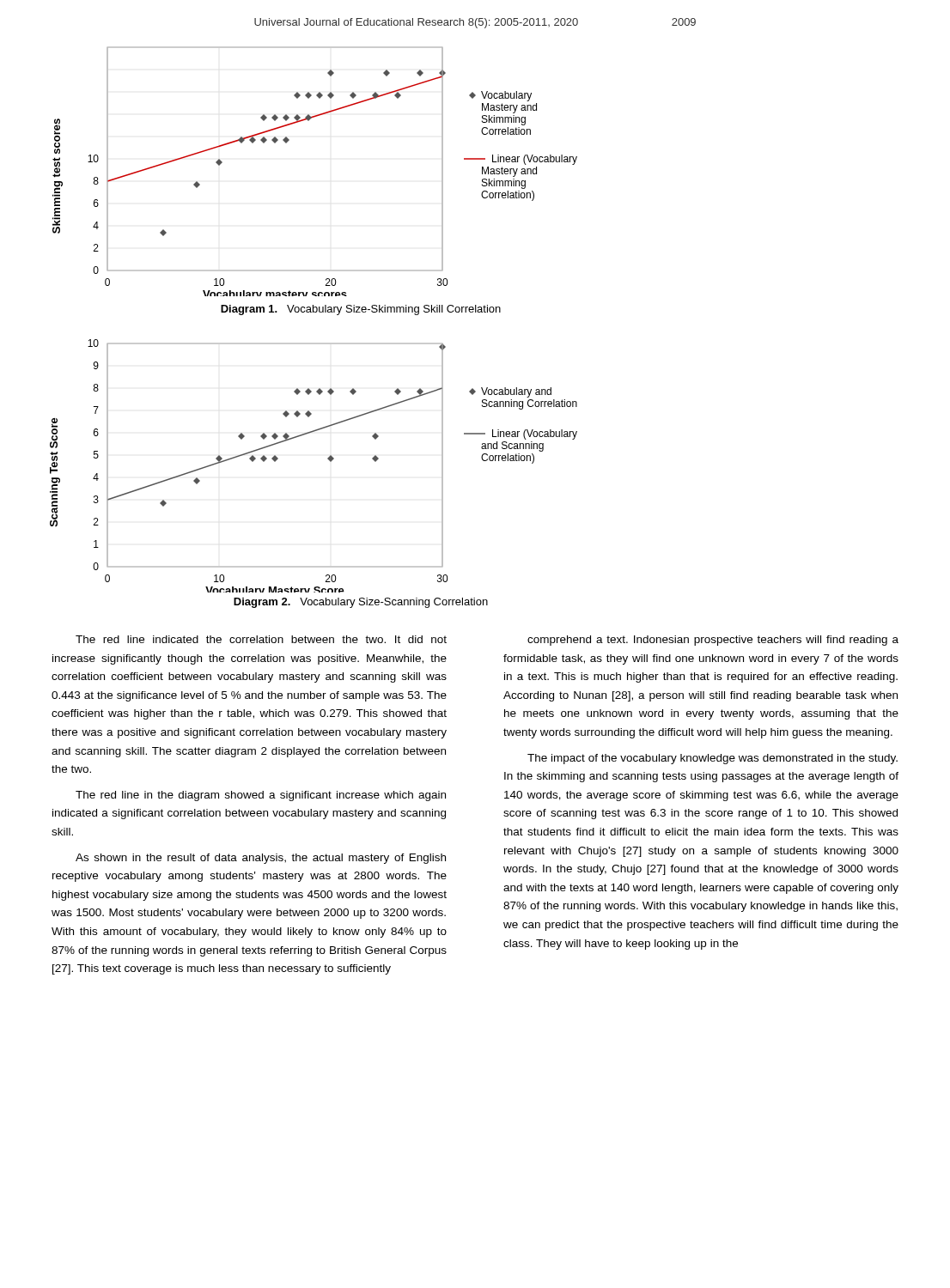Locate the region starting "The red line indicated the correlation"
950x1288 pixels.
(x=249, y=804)
